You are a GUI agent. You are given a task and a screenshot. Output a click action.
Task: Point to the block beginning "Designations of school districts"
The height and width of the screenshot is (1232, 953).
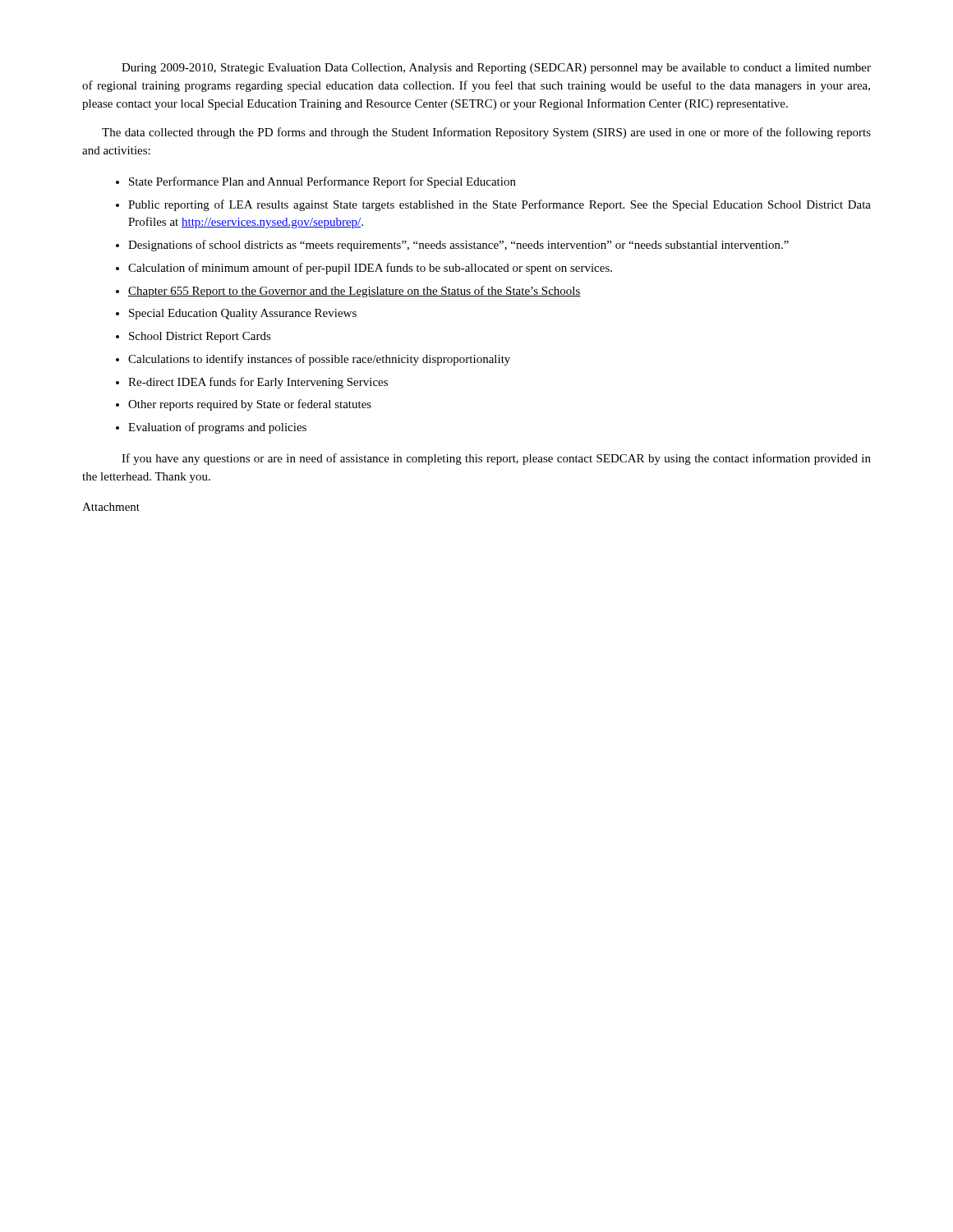(x=459, y=245)
